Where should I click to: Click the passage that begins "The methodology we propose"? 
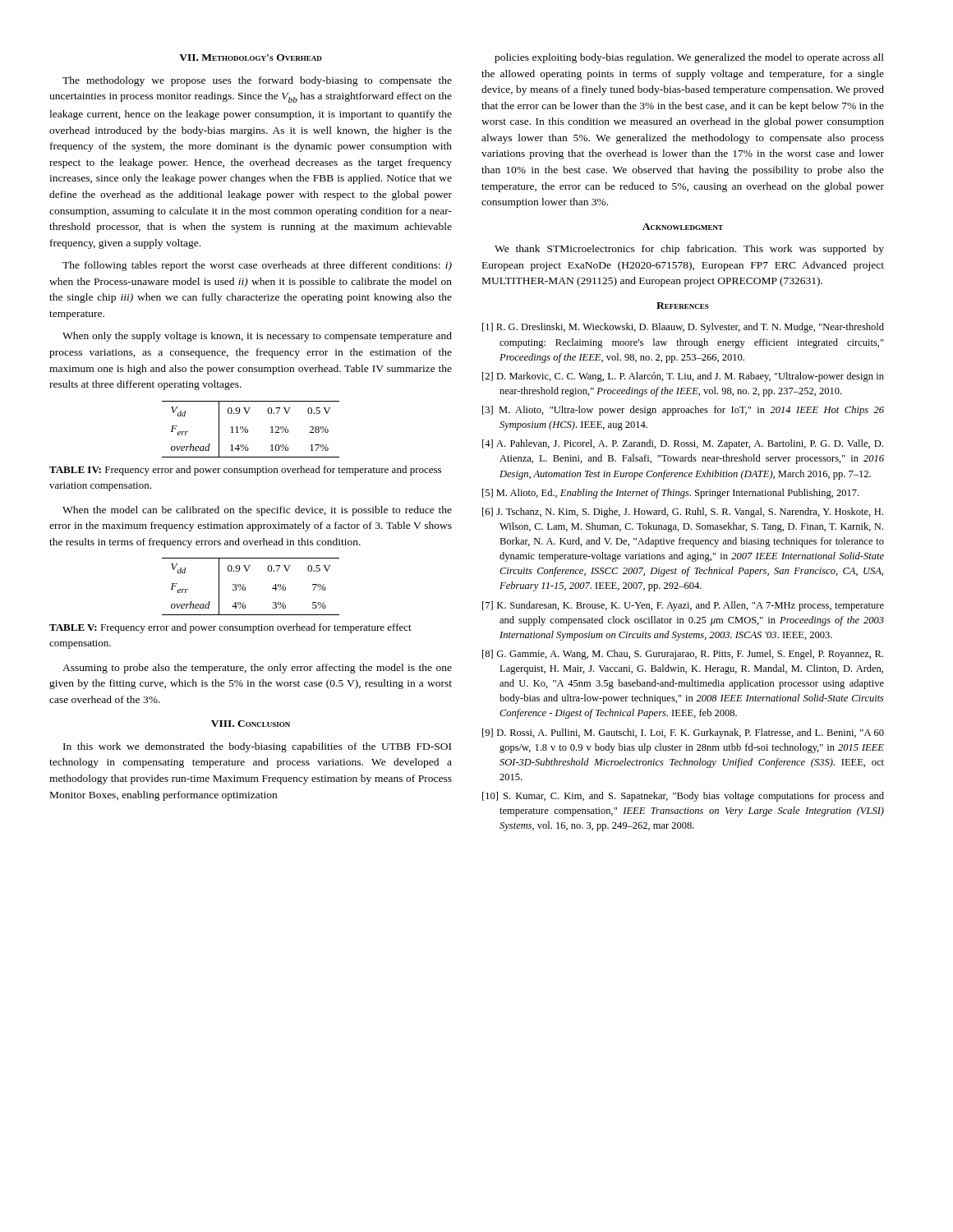point(251,232)
